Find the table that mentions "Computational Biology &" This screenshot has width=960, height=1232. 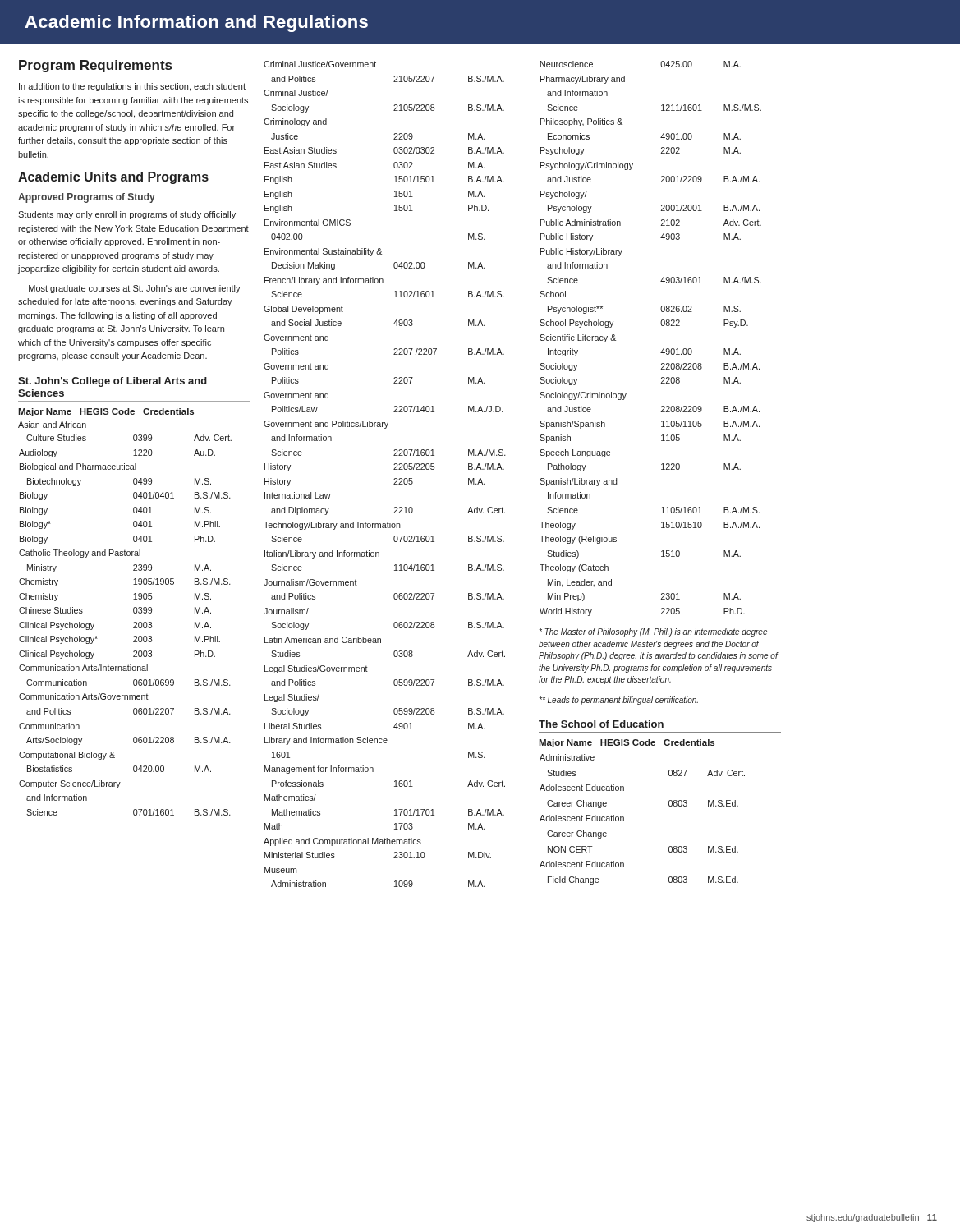click(x=134, y=619)
